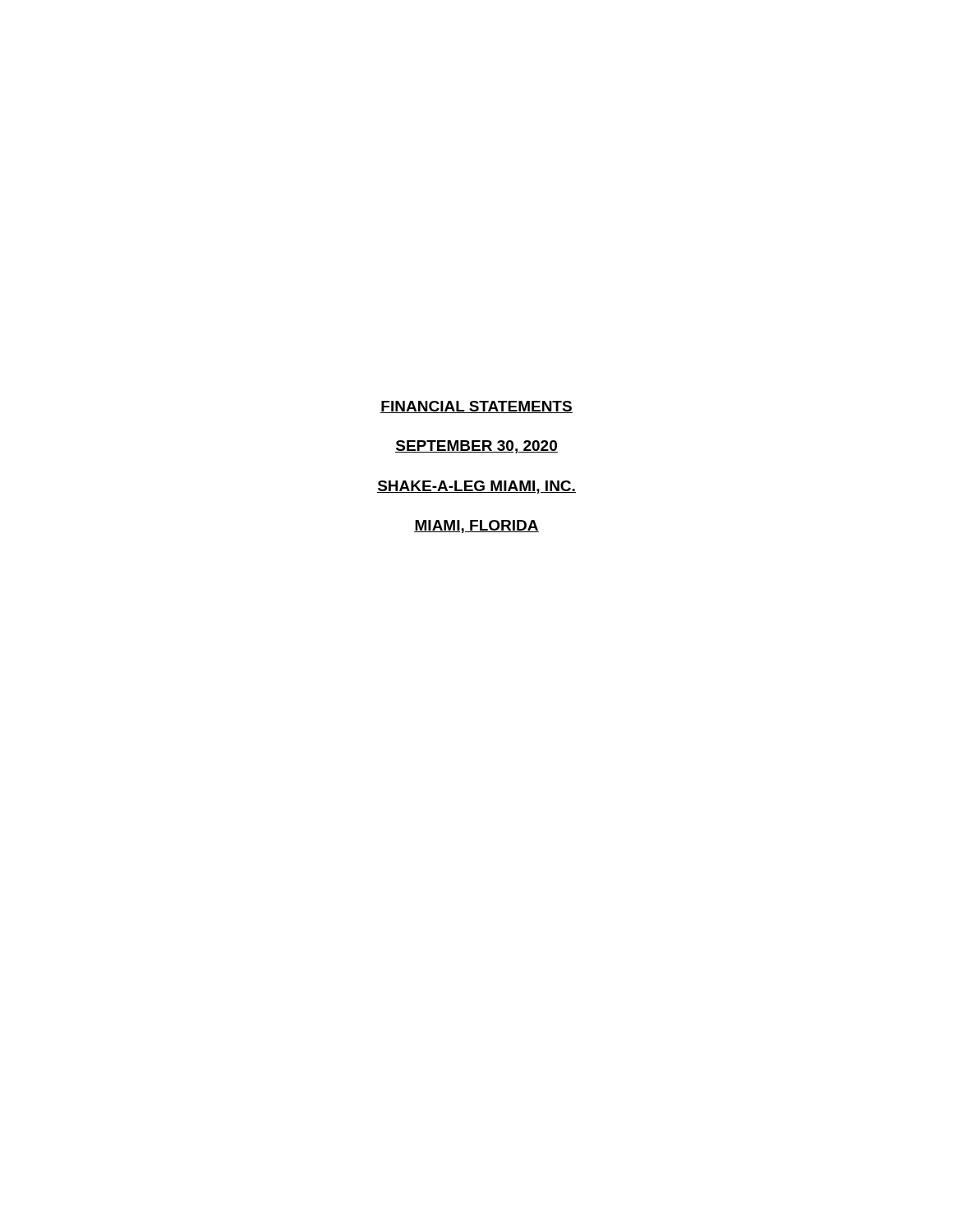The width and height of the screenshot is (953, 1232).
Task: Where does it say "FINANCIAL STATEMENTS"?
Action: (476, 407)
